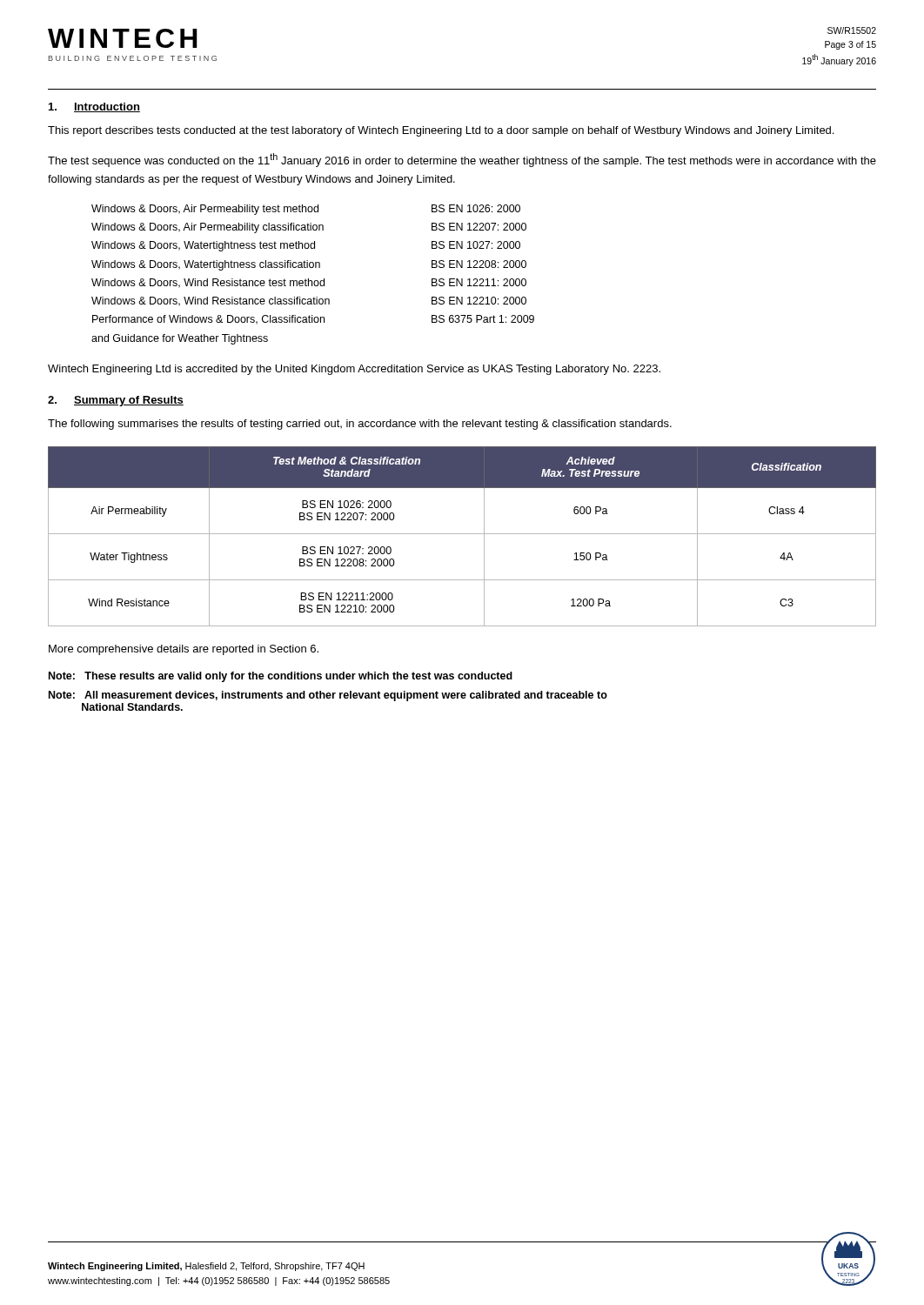The image size is (924, 1305).
Task: Where does it say "Windows & Doors, Watertightness classification"?
Action: (206, 264)
